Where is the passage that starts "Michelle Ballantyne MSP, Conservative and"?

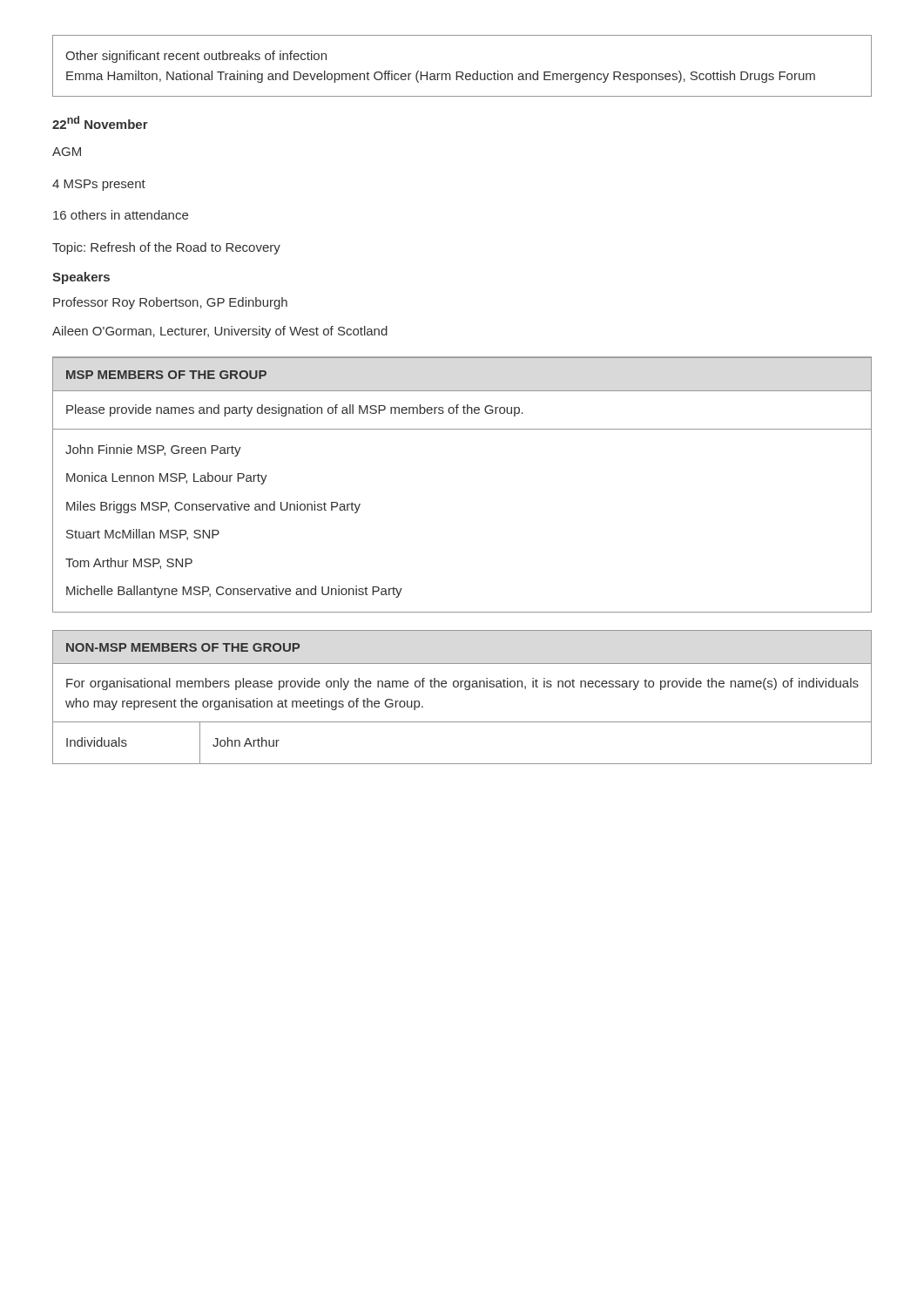click(x=234, y=590)
